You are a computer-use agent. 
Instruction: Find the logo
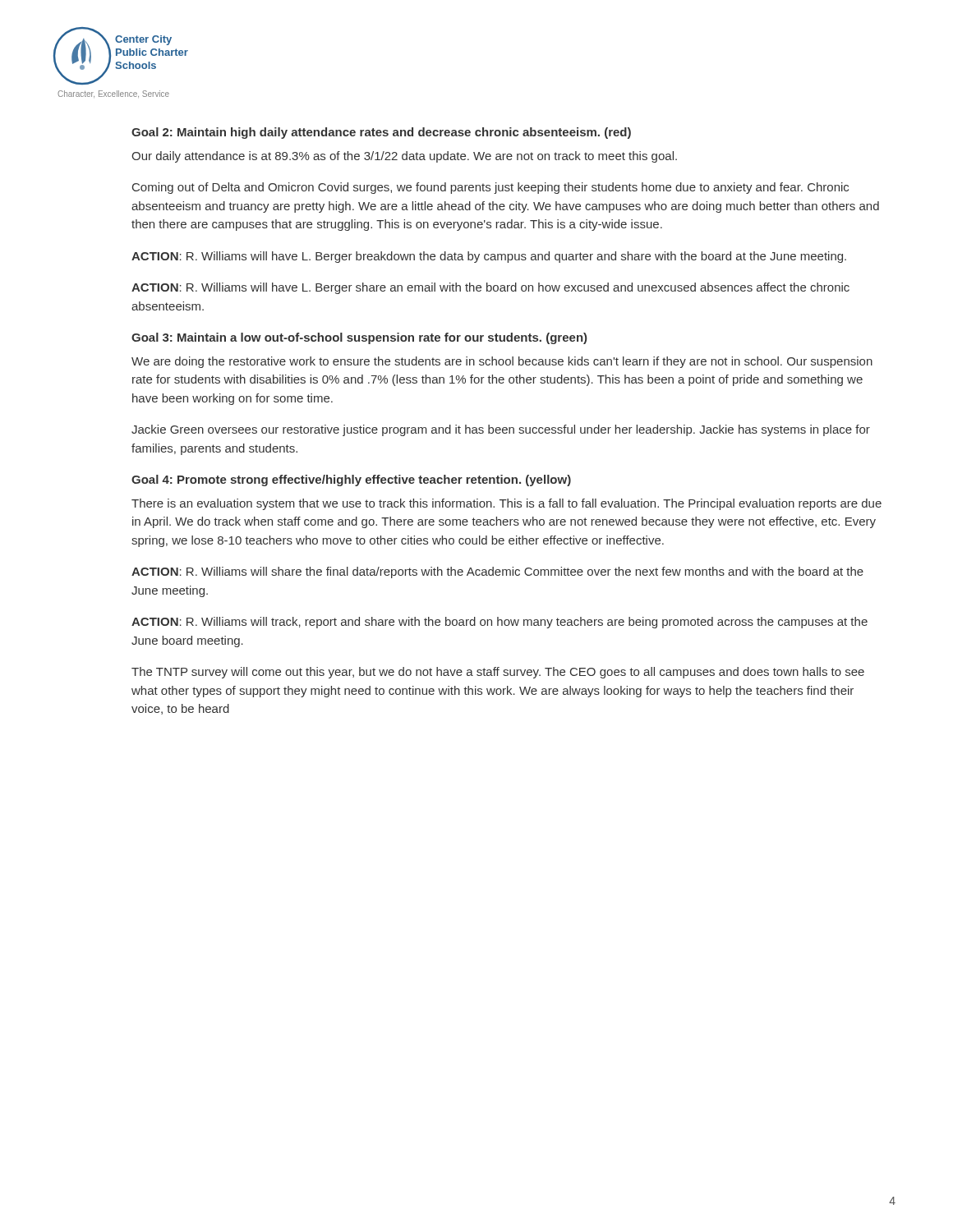click(131, 70)
